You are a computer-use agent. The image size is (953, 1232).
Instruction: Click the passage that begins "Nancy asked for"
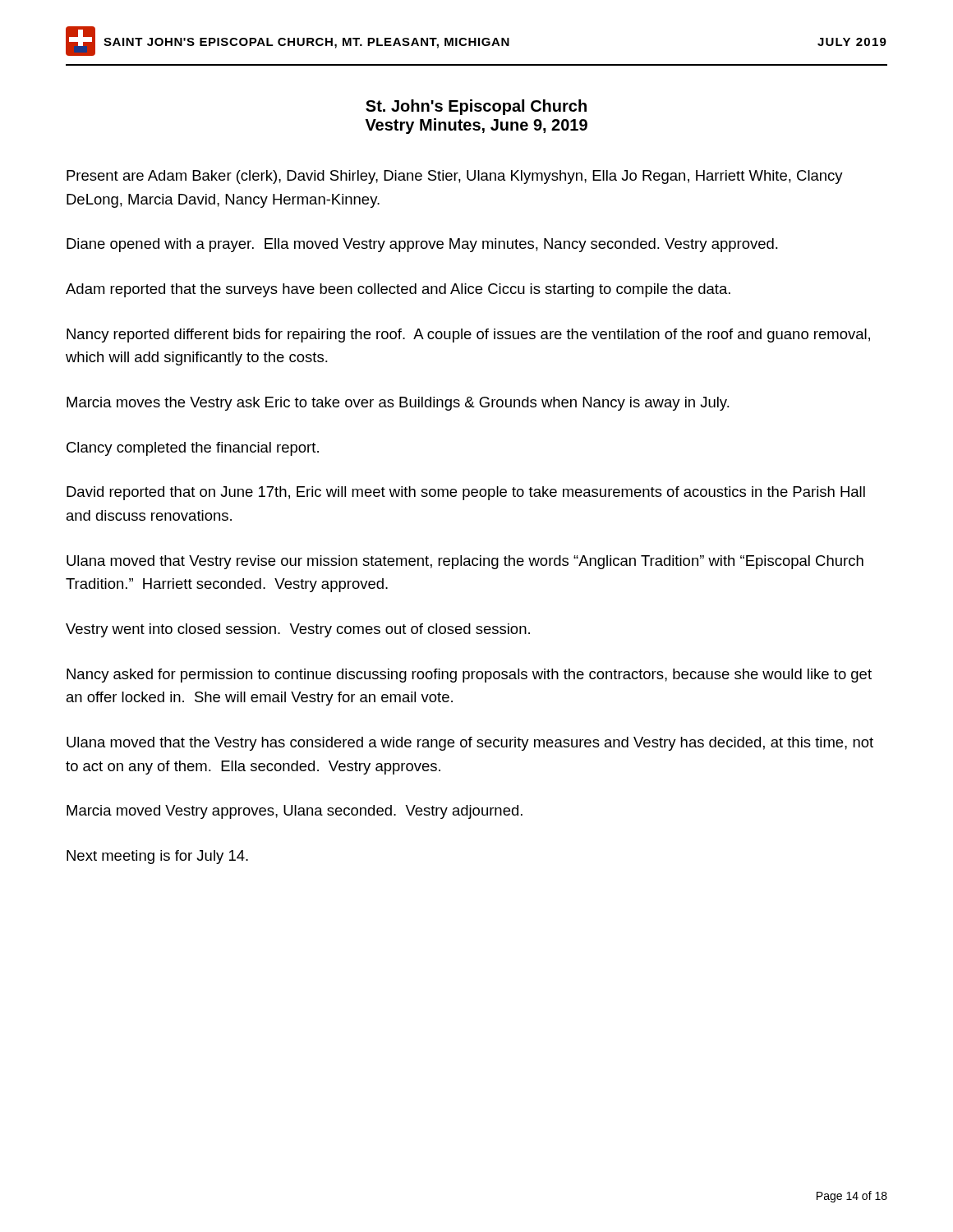(x=469, y=685)
